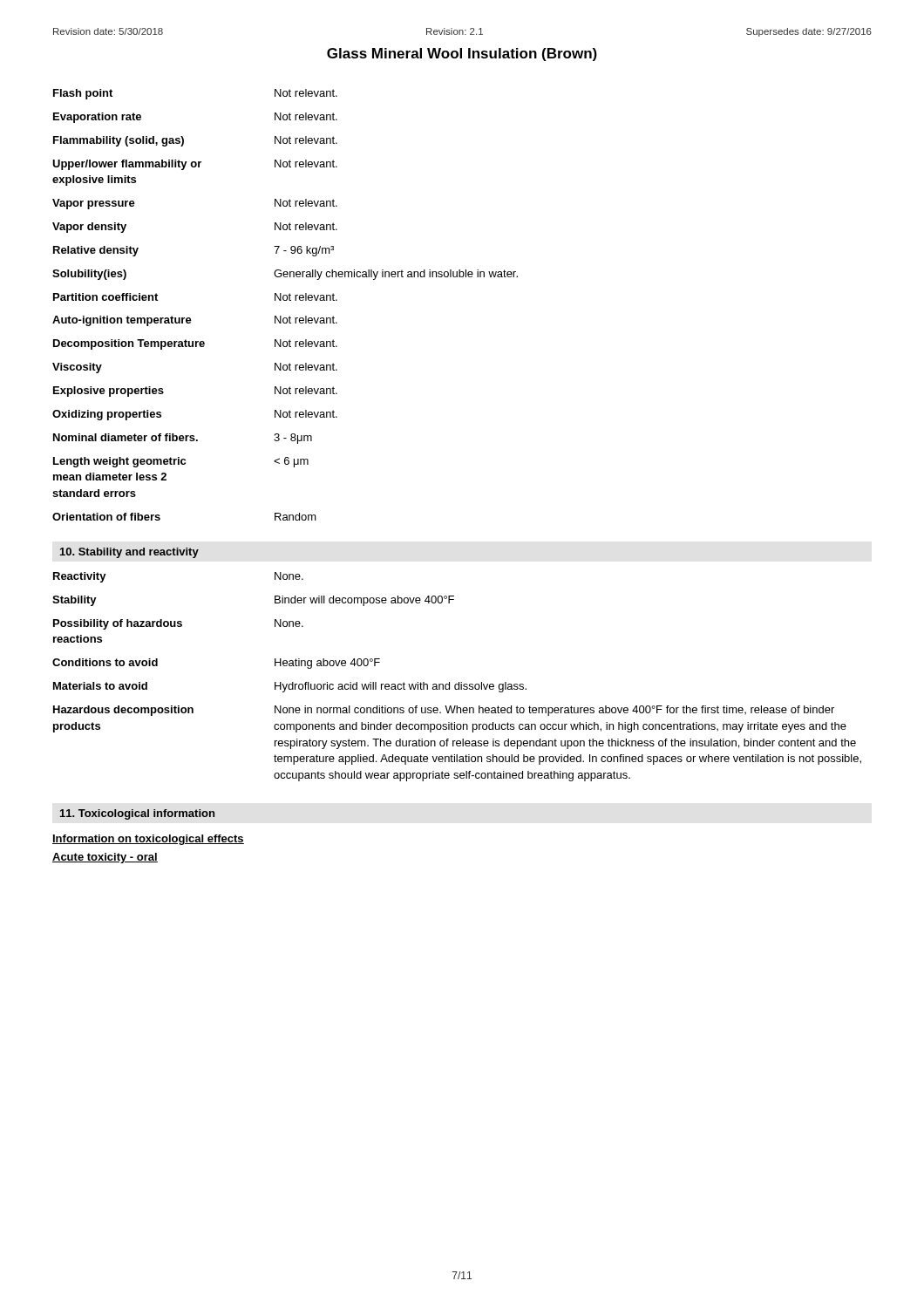Point to the region starting "Glass Mineral Wool Insulation (Brown)"

pyautogui.click(x=462, y=54)
